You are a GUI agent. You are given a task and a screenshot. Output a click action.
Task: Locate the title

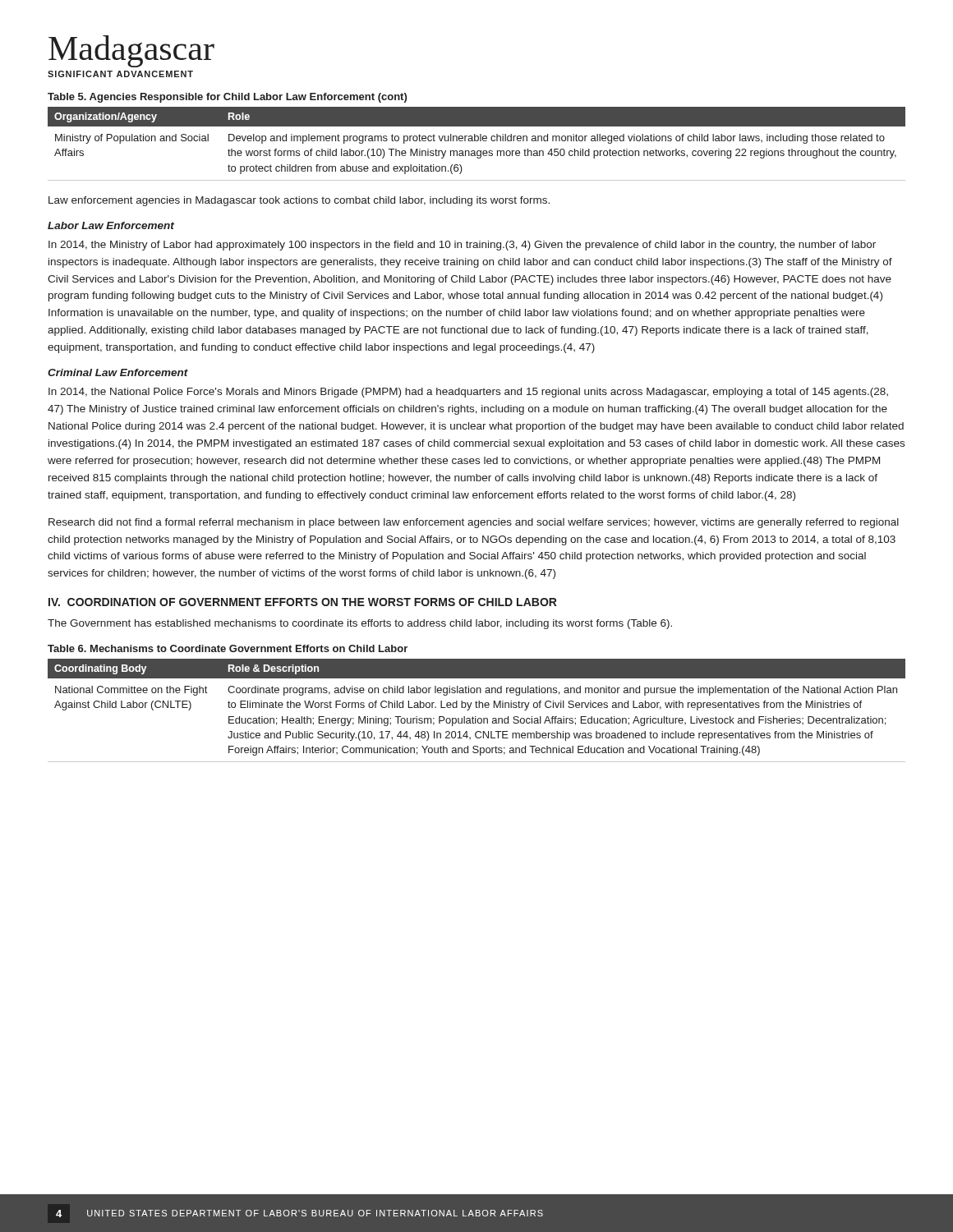(476, 49)
